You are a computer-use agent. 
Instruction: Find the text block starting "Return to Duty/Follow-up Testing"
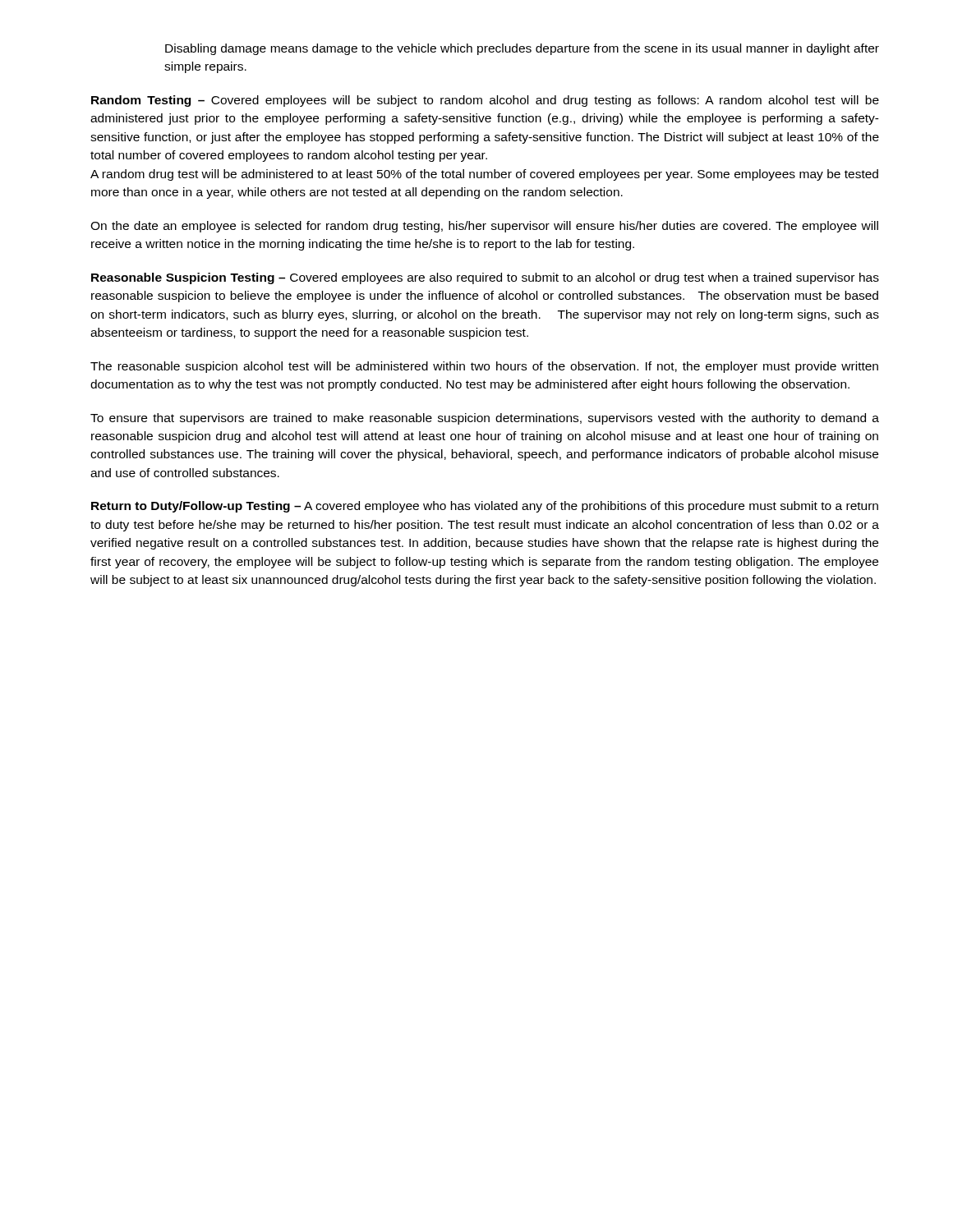point(485,543)
